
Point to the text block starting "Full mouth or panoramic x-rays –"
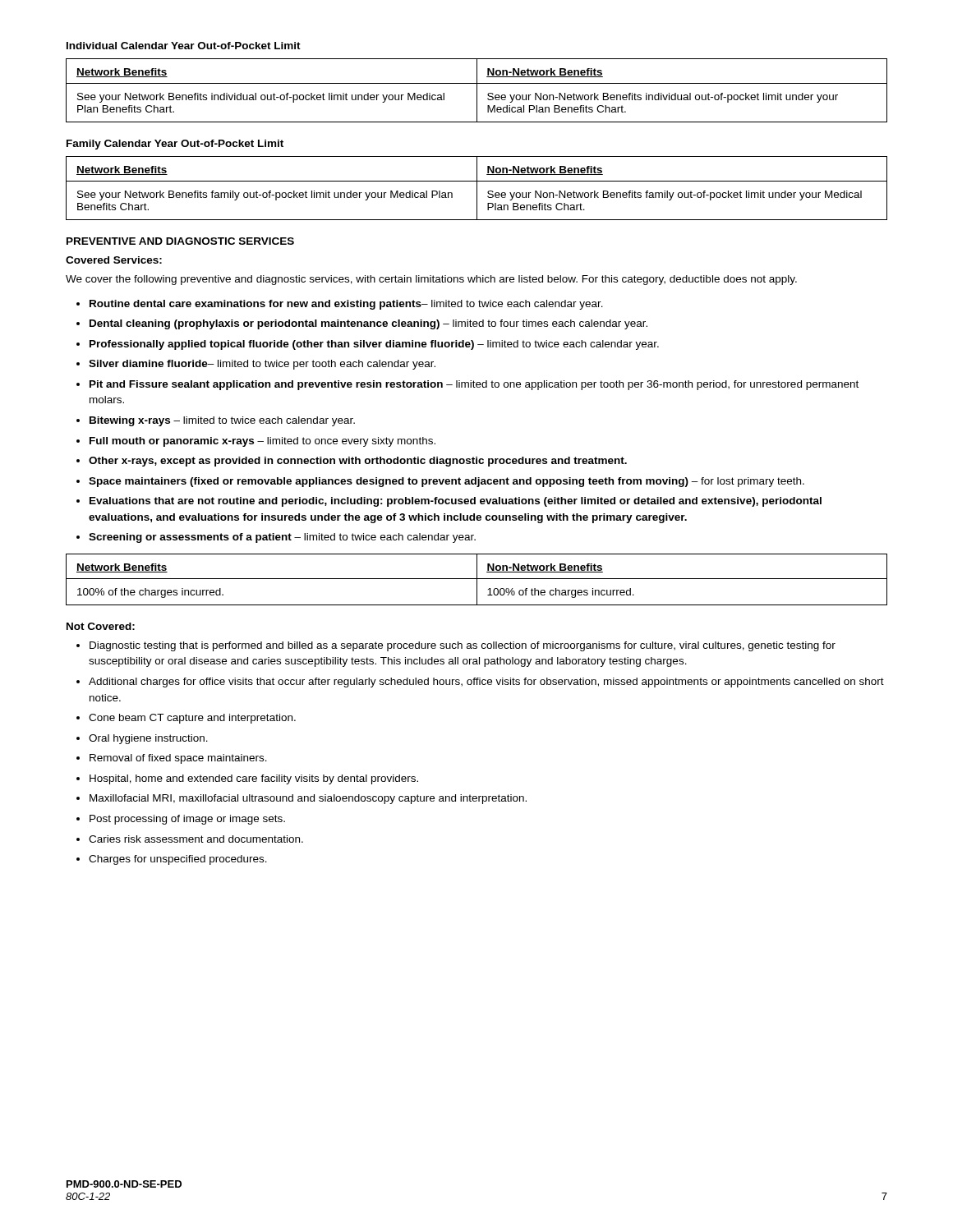(263, 440)
